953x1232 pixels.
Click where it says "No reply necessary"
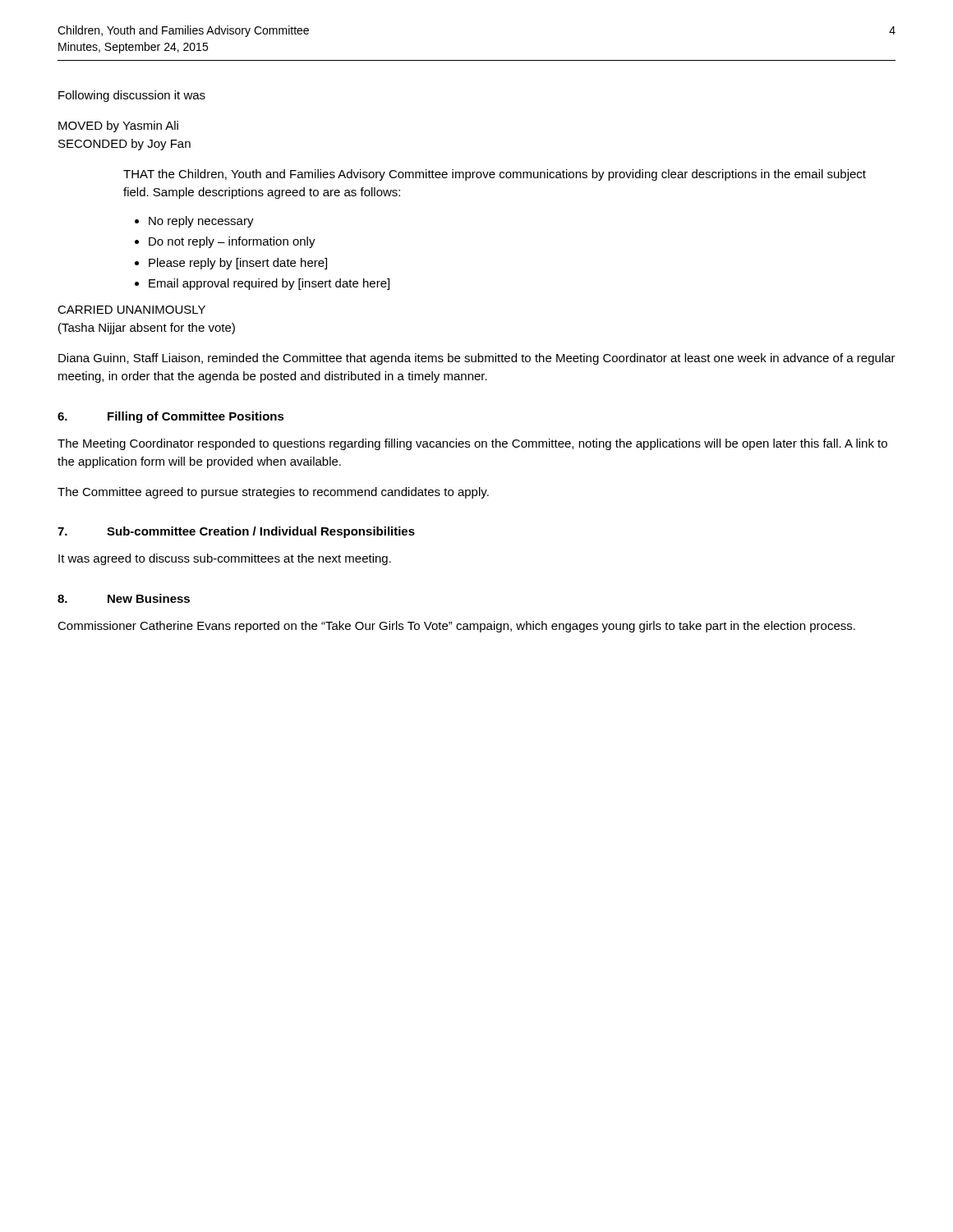pos(201,220)
